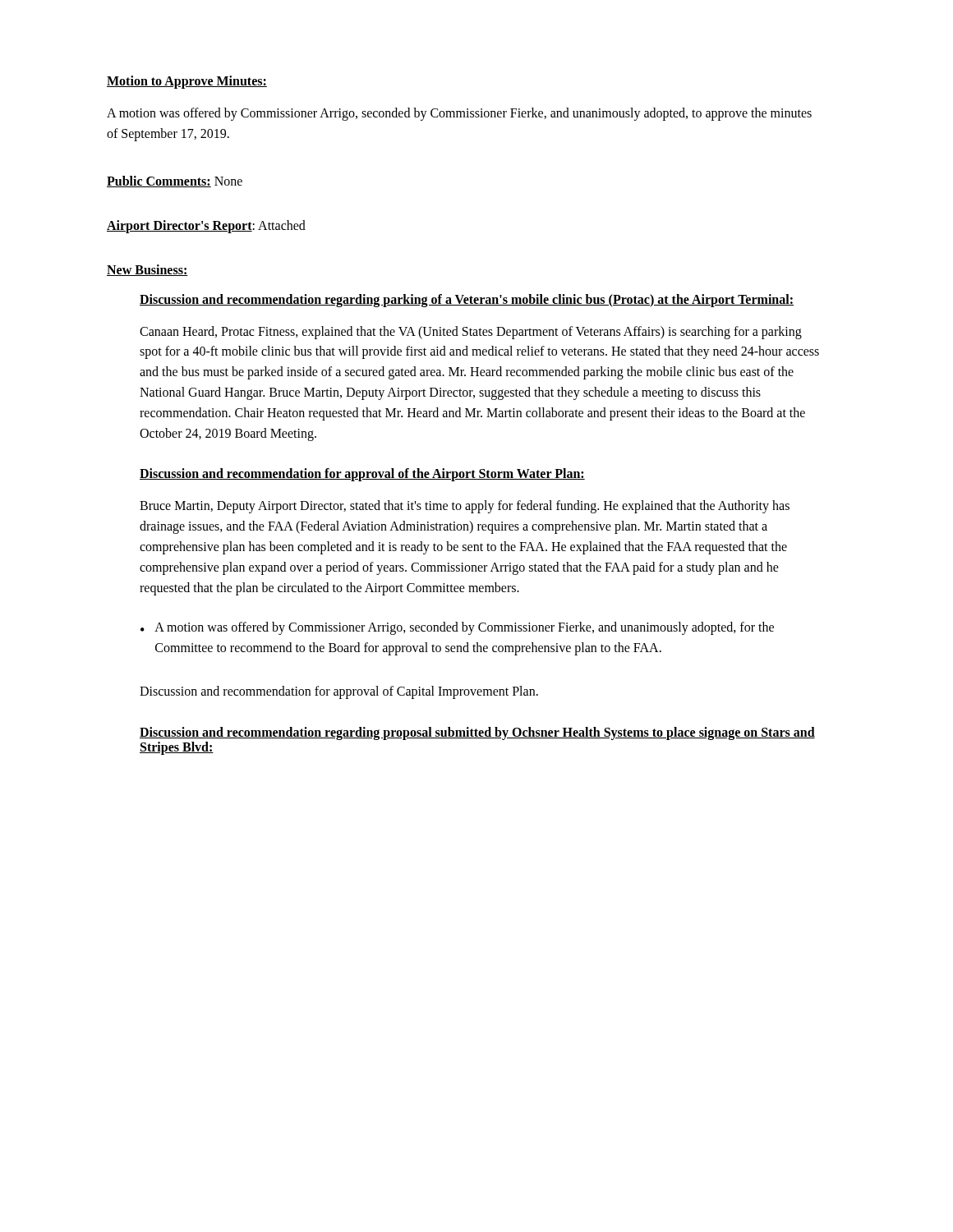Click on the section header that says "Discussion and recommendation regarding parking of"
Image resolution: width=953 pixels, height=1232 pixels.
[467, 299]
